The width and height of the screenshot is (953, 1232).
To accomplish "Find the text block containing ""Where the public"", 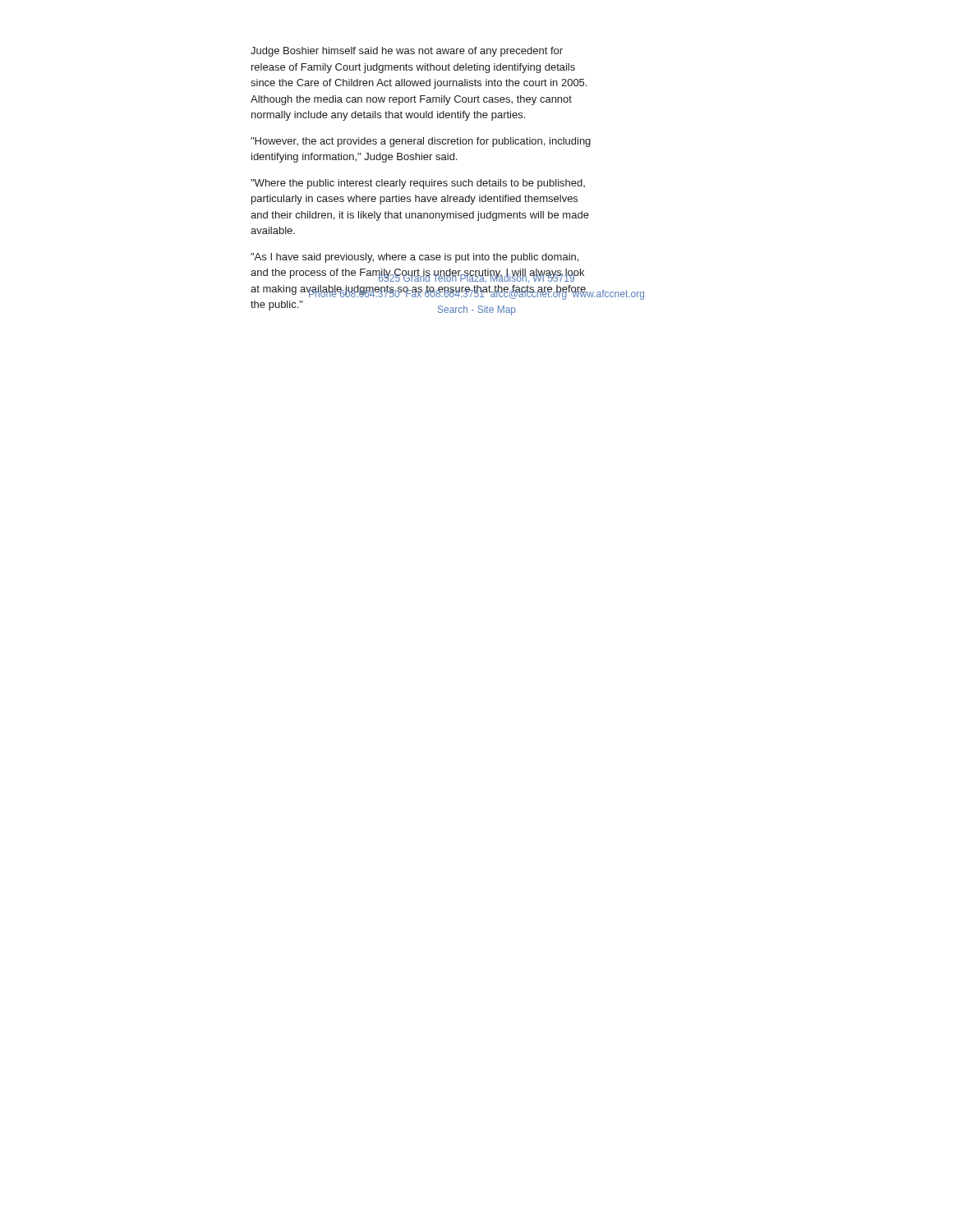I will point(420,206).
